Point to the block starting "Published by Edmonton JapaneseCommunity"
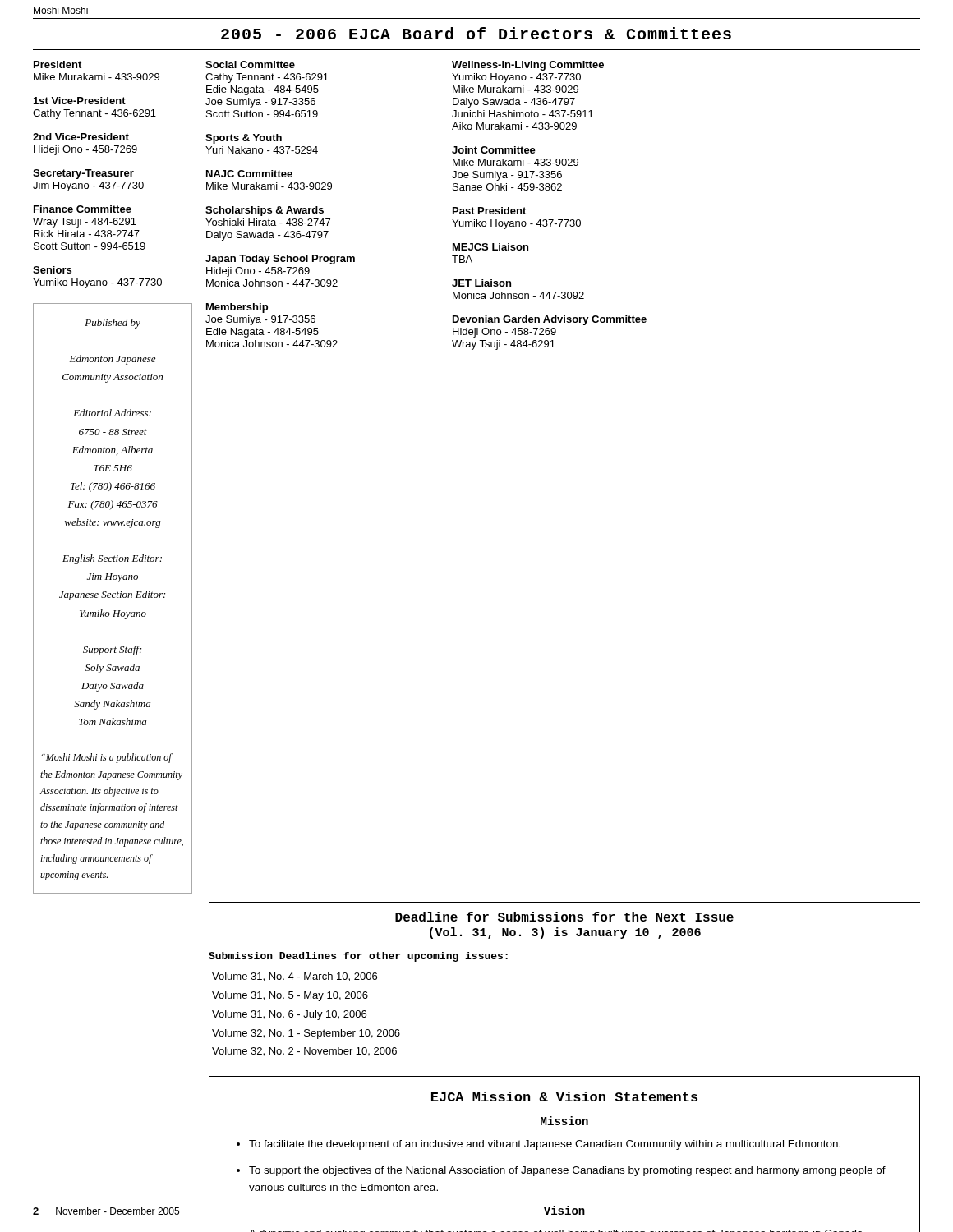 (x=113, y=599)
